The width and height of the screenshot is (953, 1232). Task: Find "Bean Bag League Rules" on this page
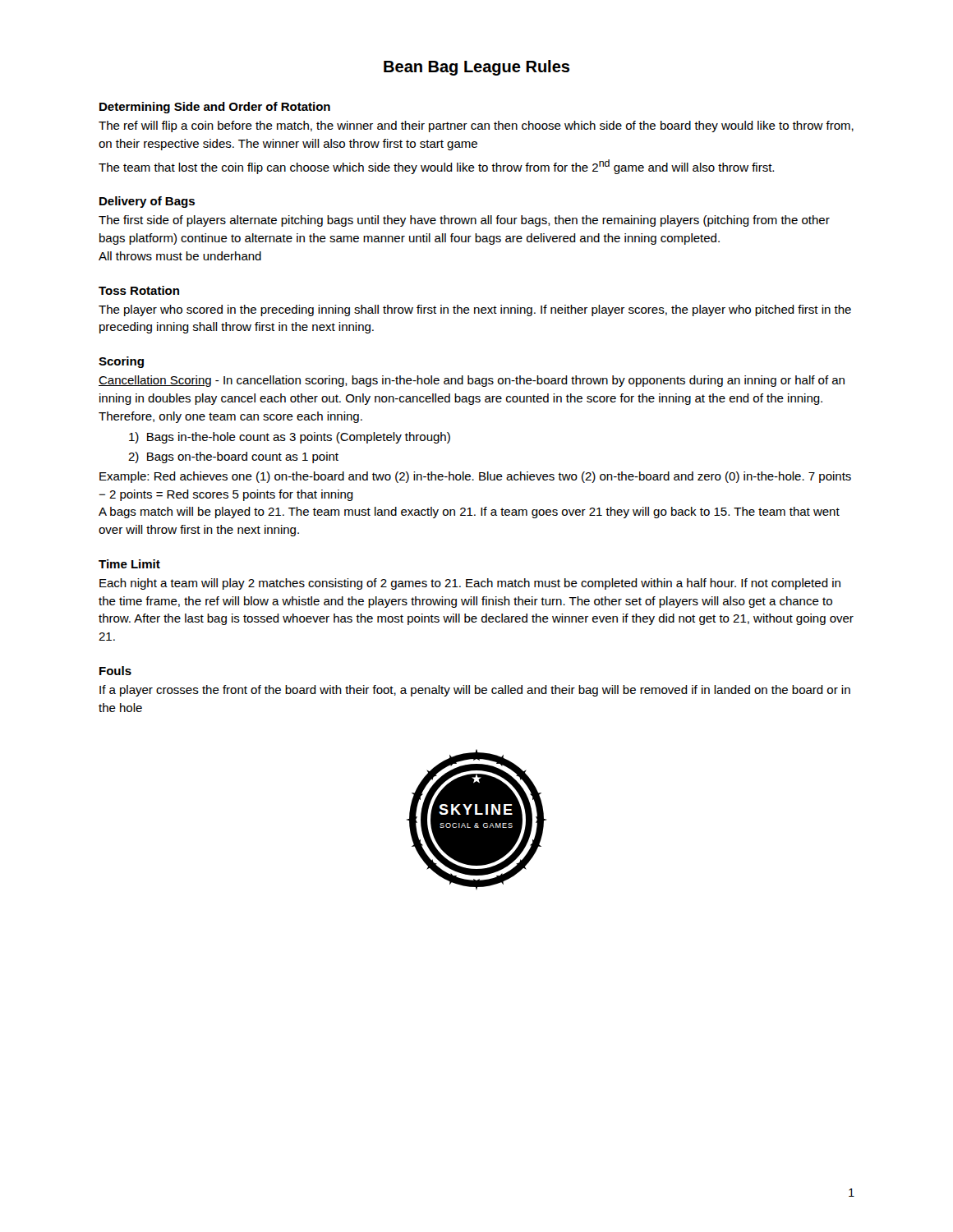[x=476, y=67]
